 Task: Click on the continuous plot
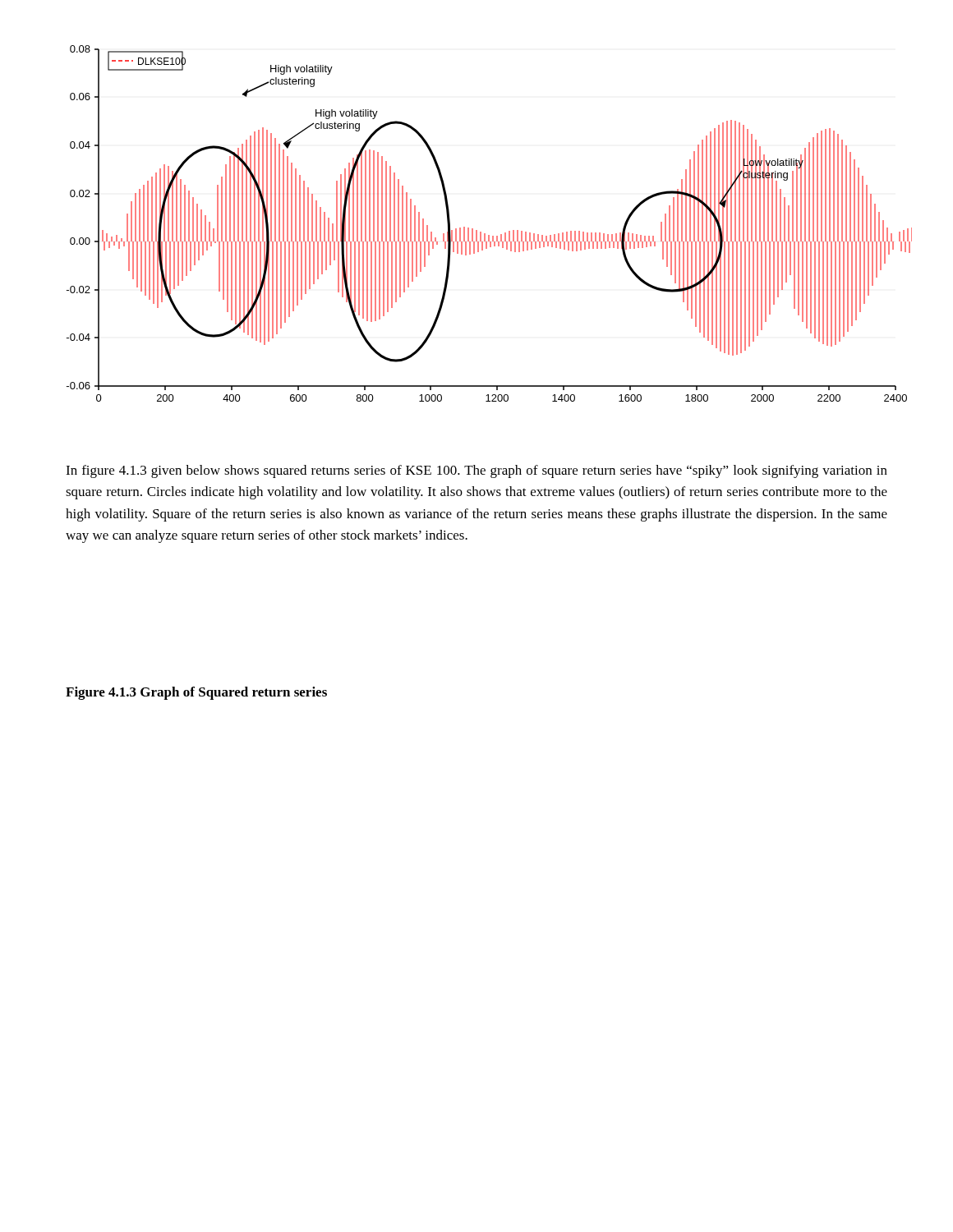click(481, 230)
